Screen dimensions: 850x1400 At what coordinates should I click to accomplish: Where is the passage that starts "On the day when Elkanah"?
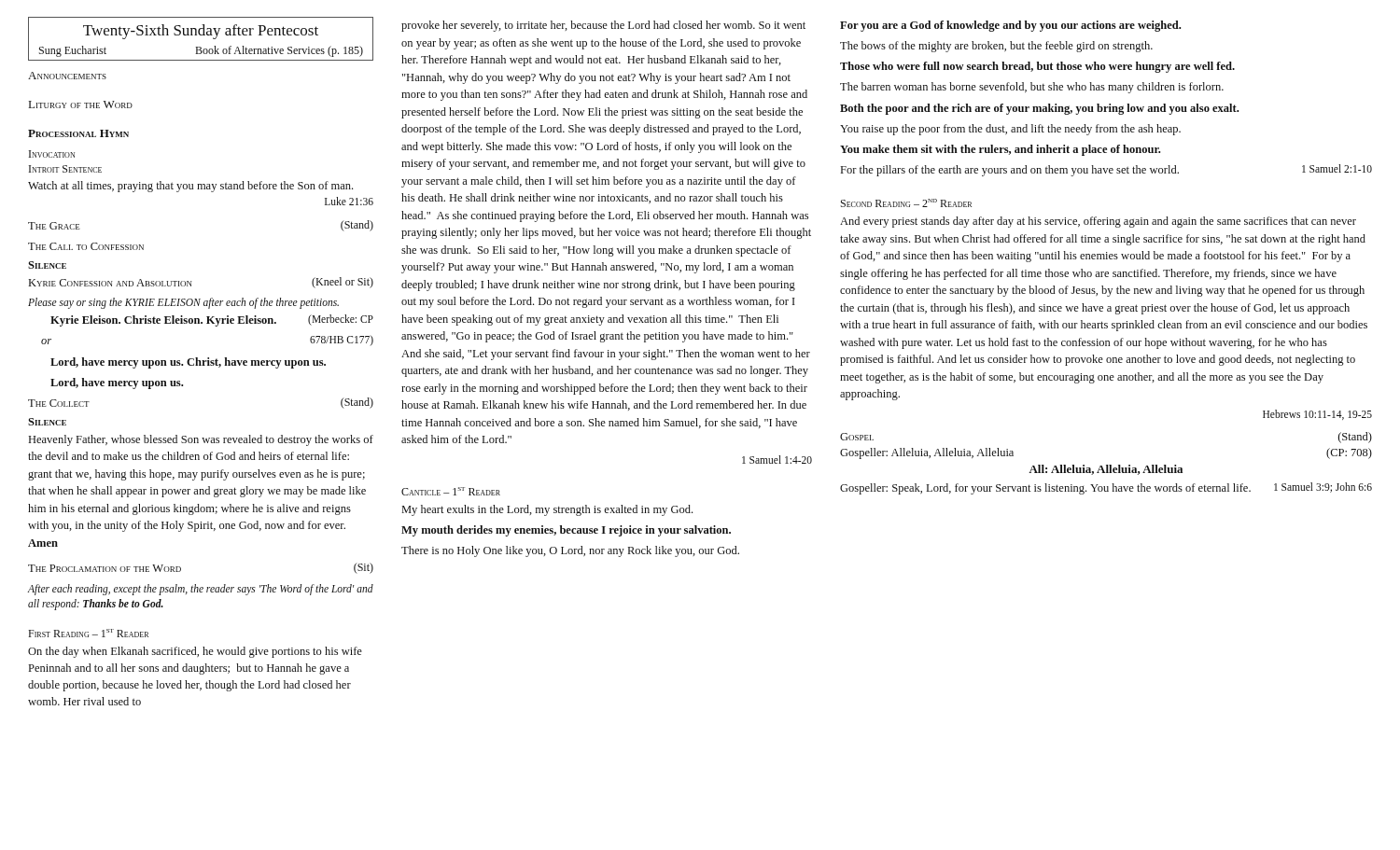[x=201, y=676]
